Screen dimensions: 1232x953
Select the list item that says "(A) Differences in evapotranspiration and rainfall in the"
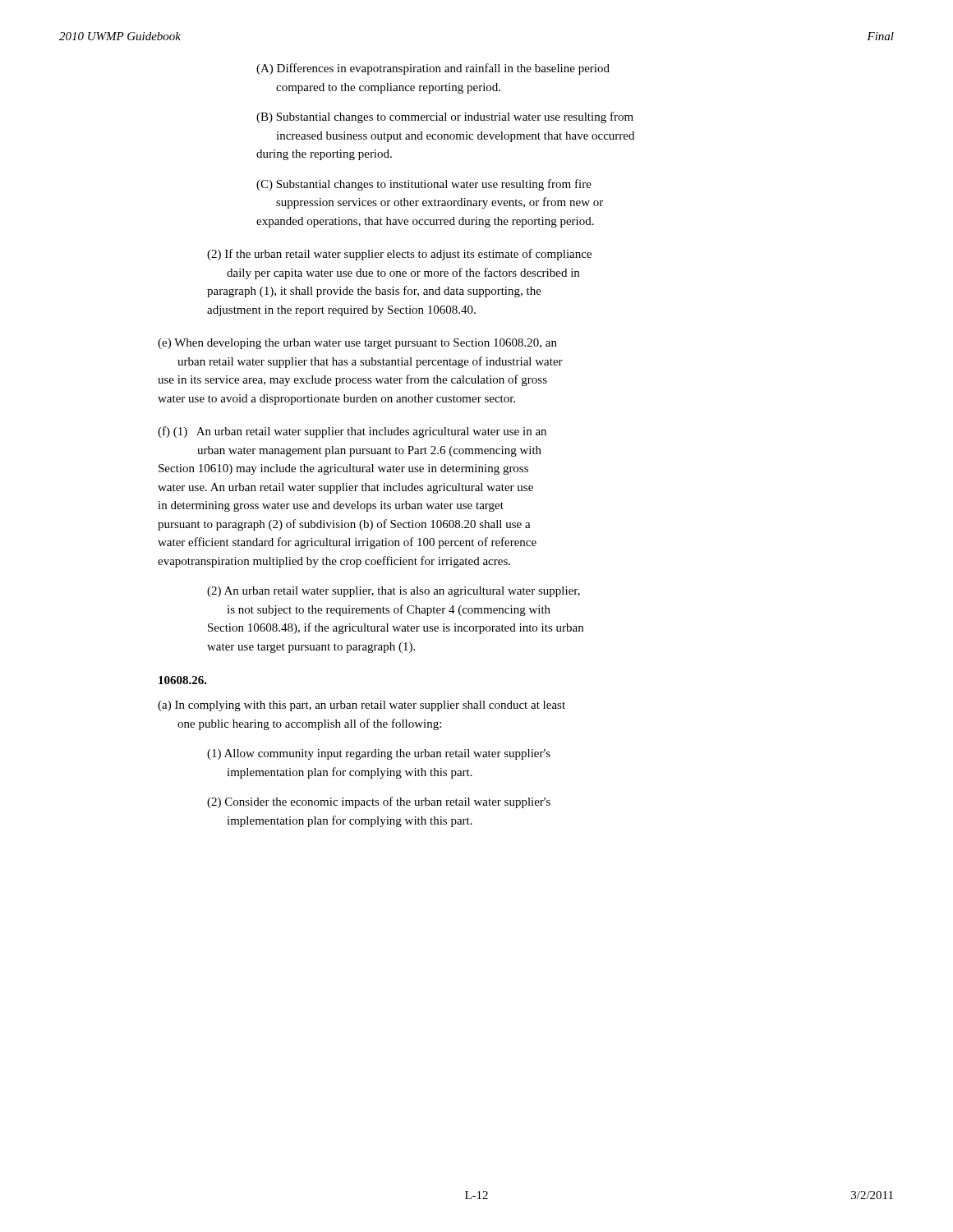point(433,77)
